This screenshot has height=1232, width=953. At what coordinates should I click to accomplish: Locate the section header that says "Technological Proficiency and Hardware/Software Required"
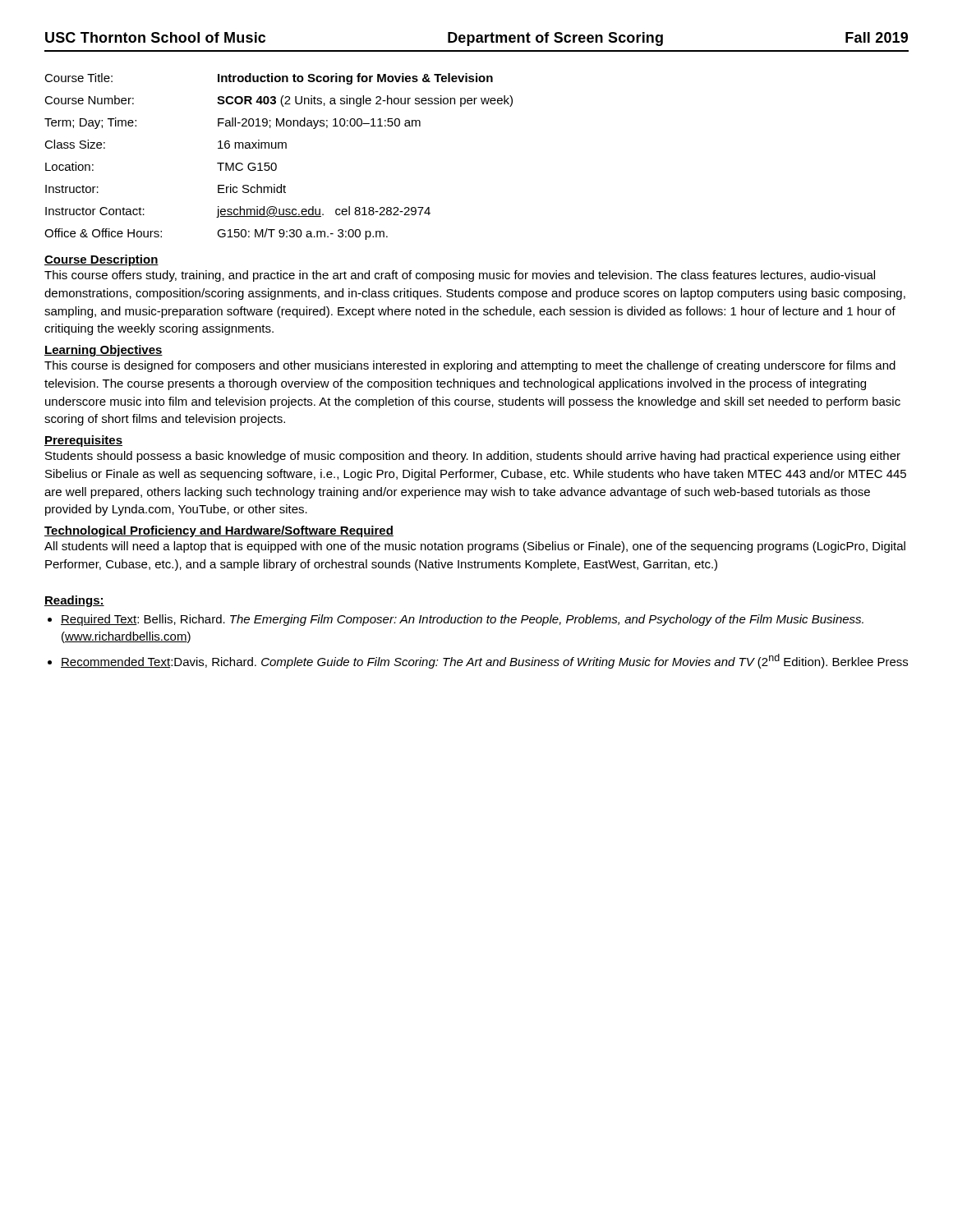point(219,530)
